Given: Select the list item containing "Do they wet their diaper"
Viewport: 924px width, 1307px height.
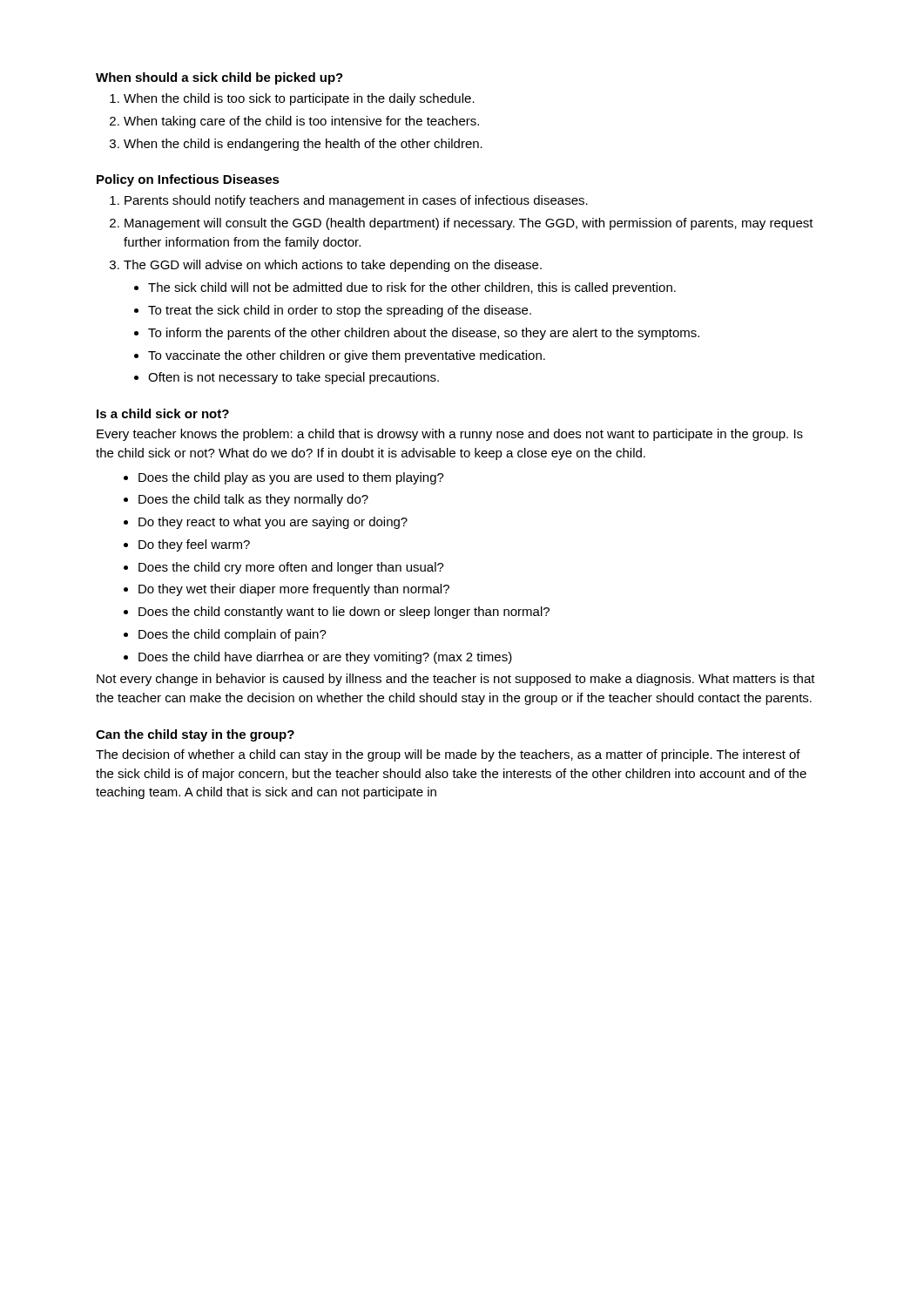Looking at the screenshot, I should 458,589.
